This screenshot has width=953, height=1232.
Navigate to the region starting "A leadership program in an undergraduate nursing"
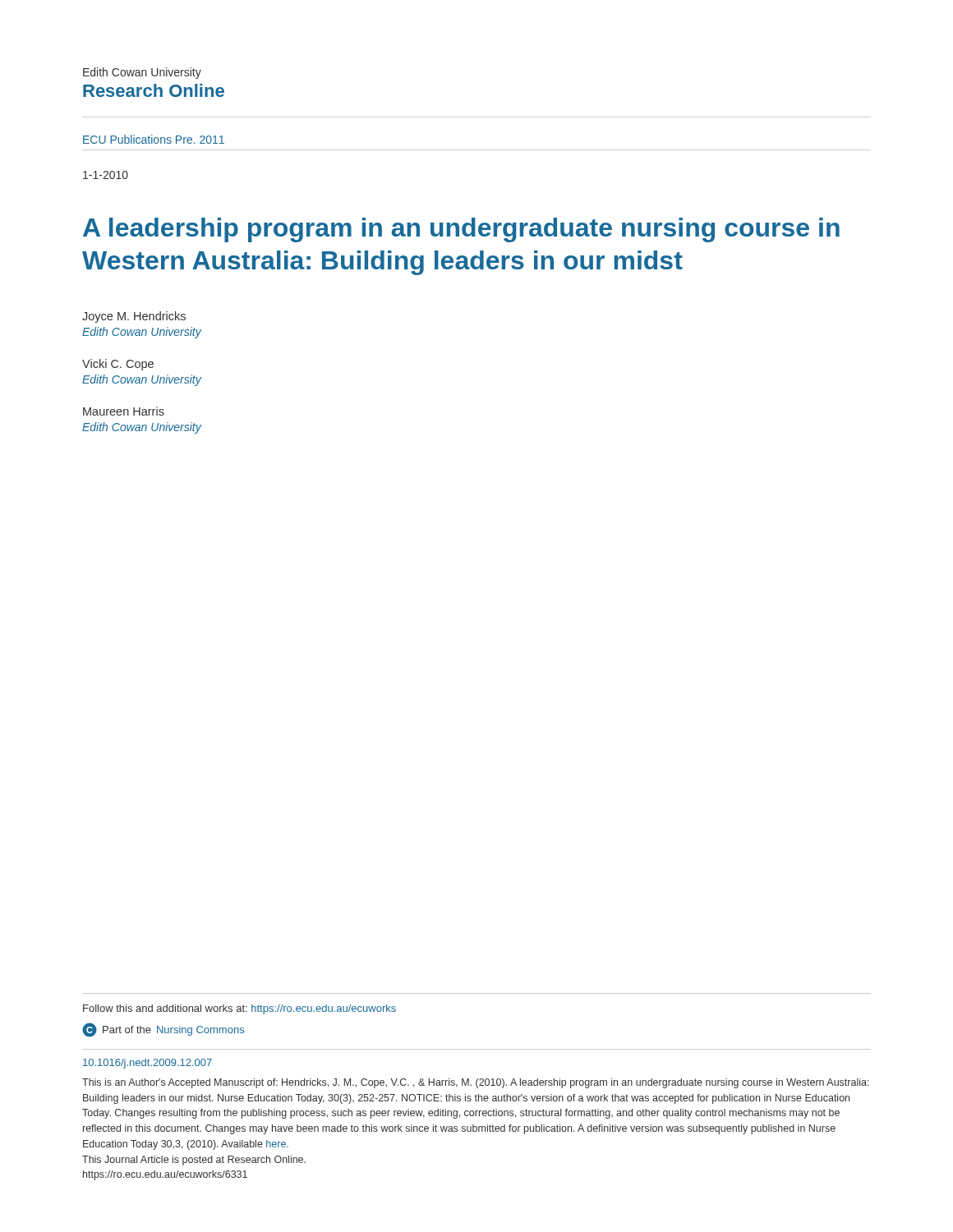[x=461, y=244]
